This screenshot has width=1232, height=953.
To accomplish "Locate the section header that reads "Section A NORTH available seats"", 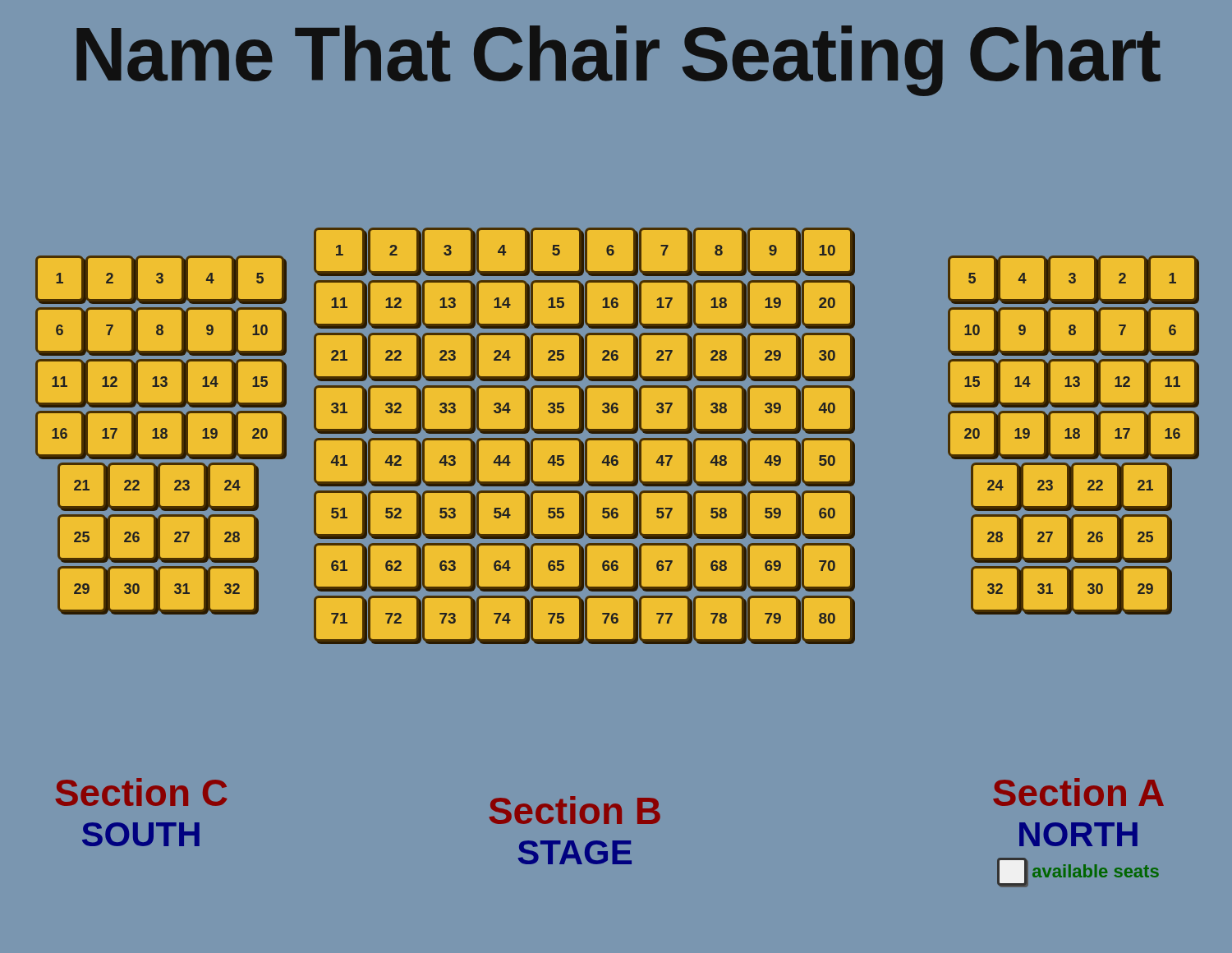I will [x=1078, y=828].
